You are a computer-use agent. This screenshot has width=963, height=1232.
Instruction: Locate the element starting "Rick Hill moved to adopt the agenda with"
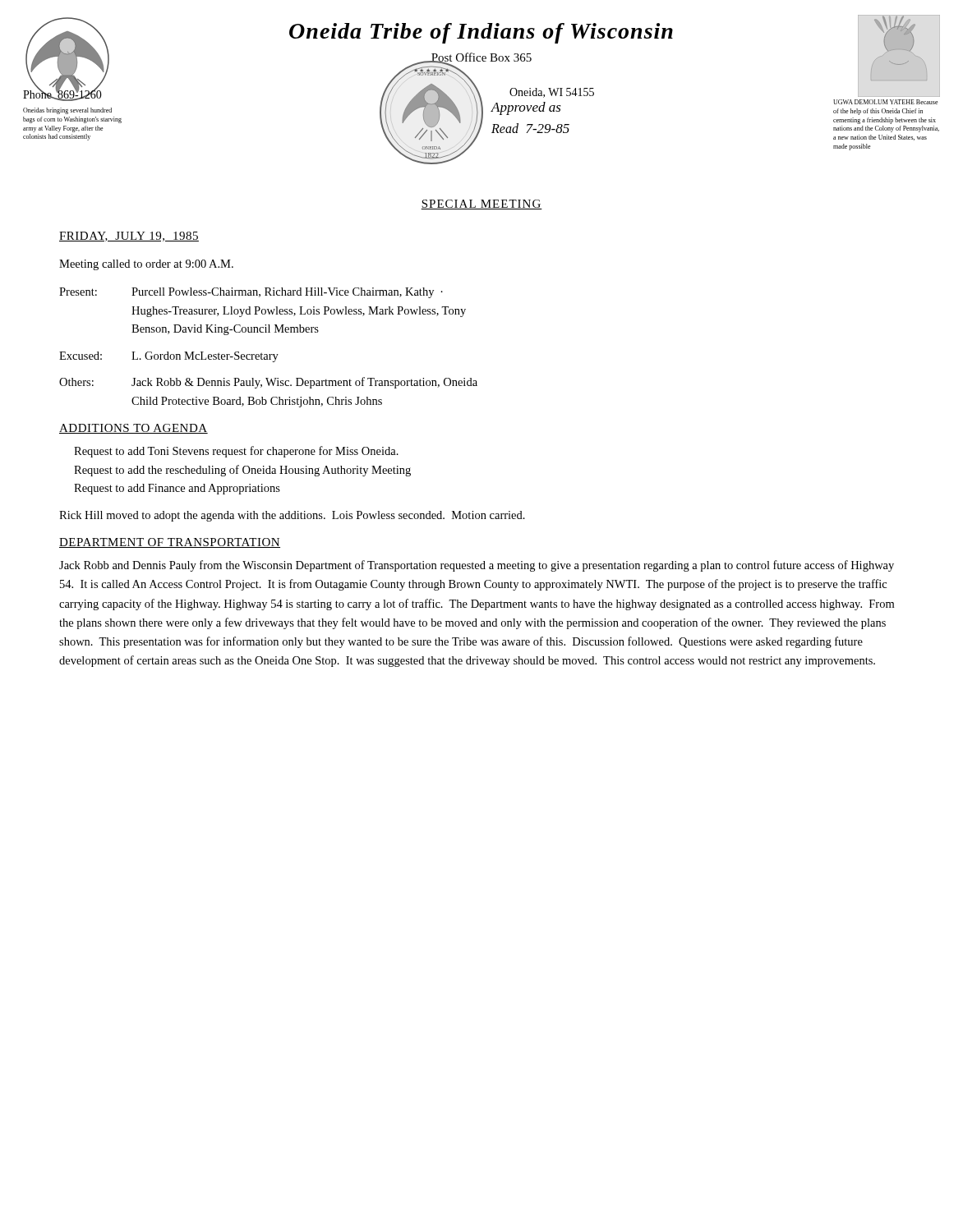292,515
